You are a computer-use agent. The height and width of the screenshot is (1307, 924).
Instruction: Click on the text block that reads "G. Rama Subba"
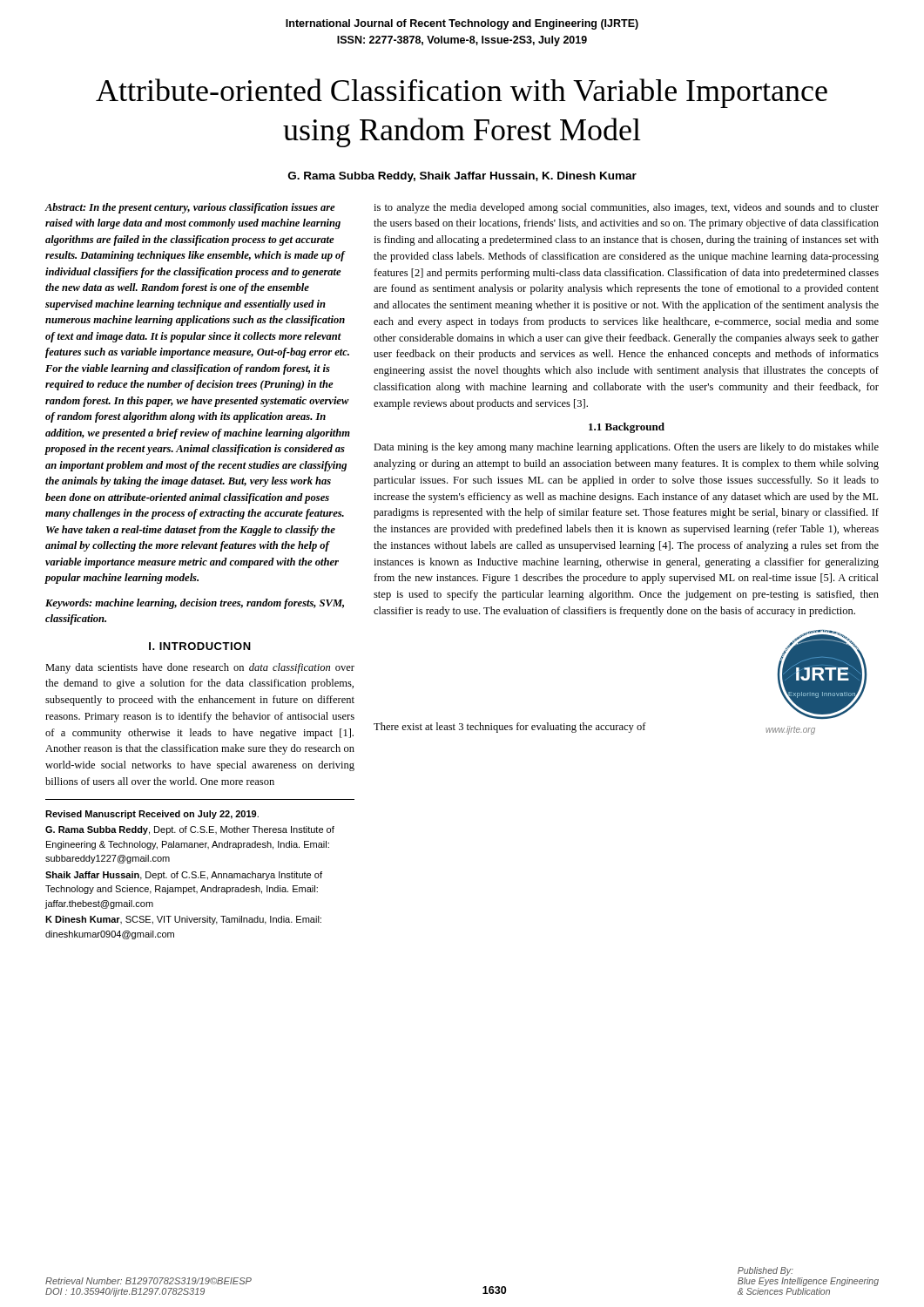[462, 175]
